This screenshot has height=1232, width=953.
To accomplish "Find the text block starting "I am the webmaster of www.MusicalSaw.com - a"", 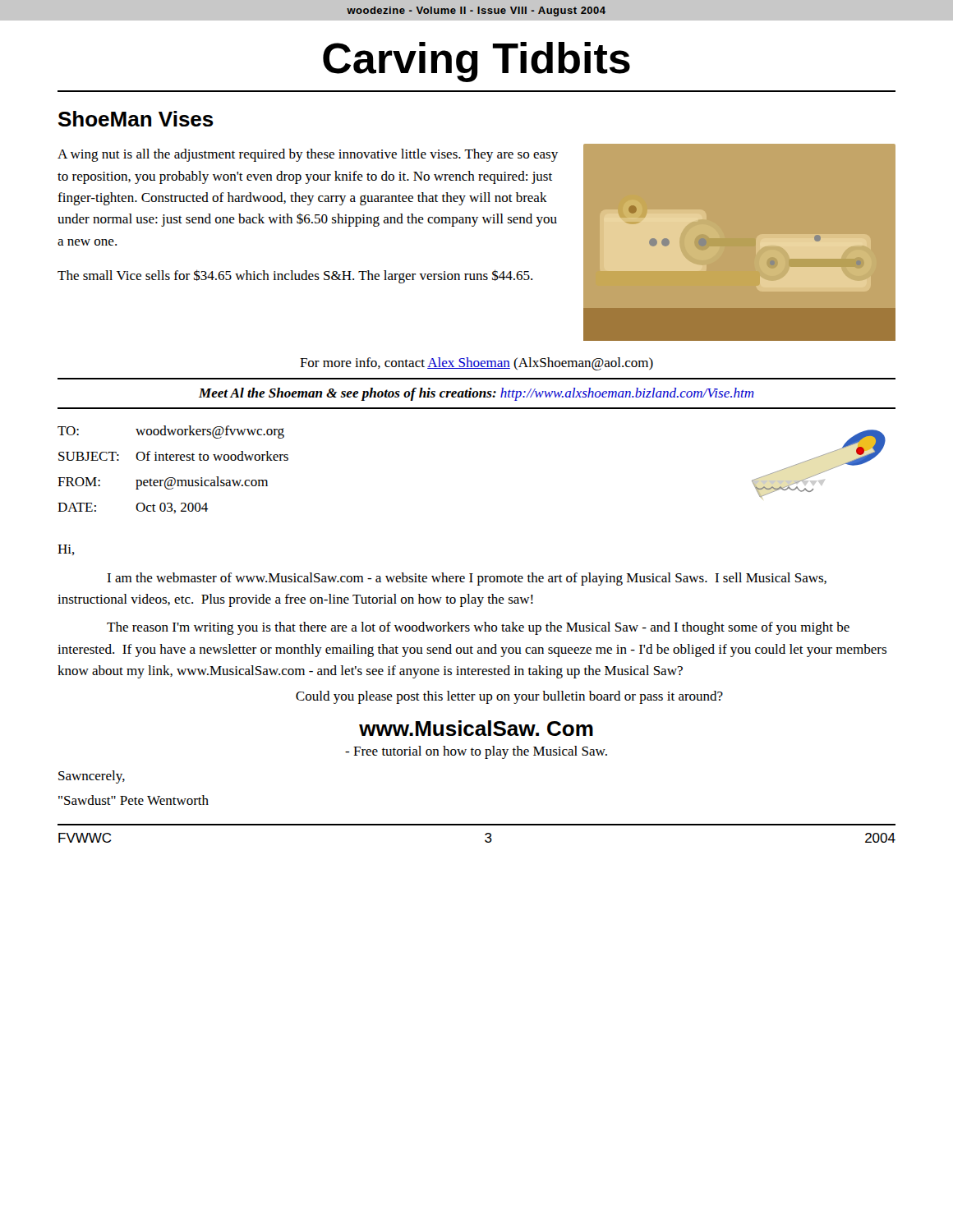I will [442, 588].
